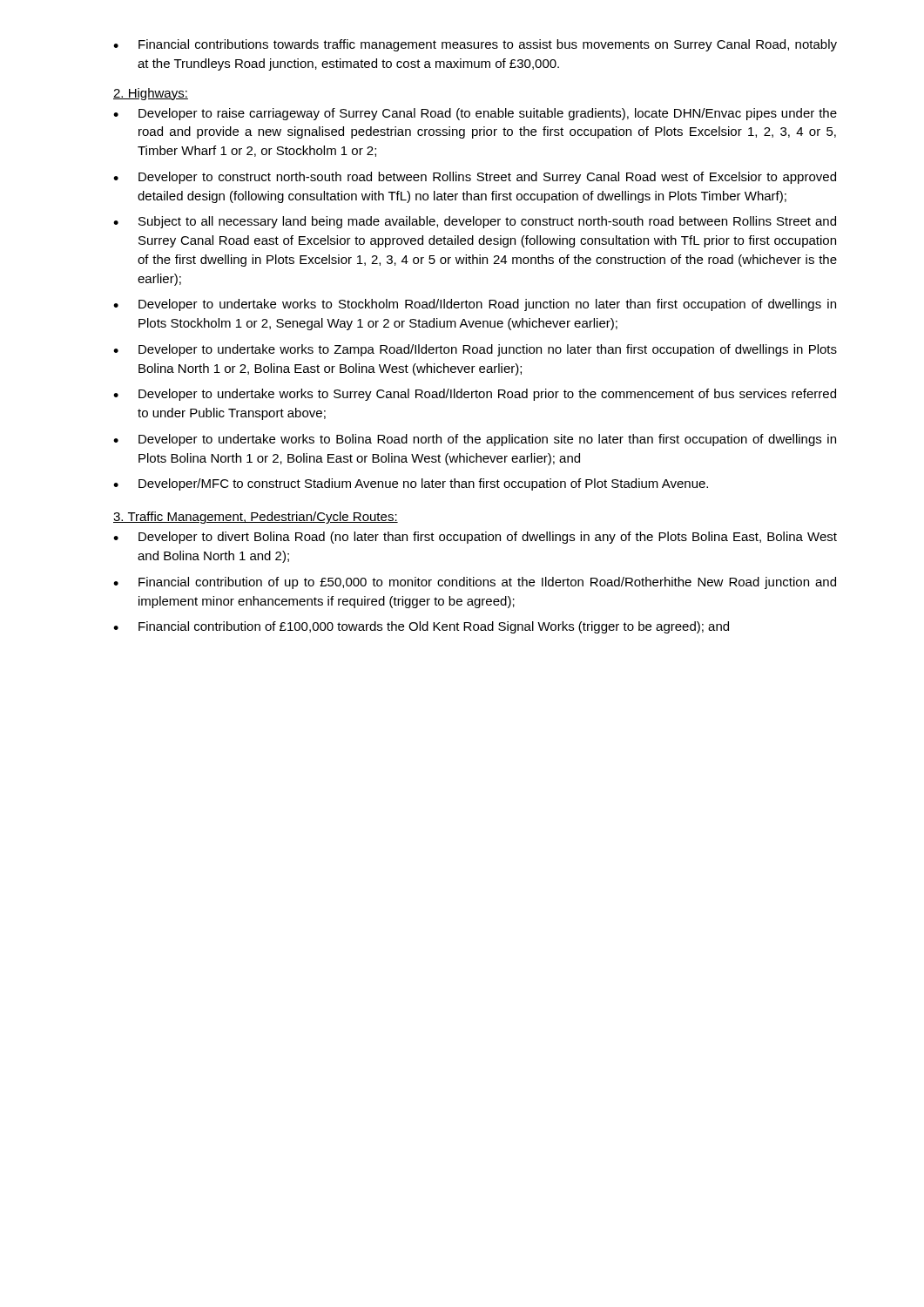Where is the passage that starts "• Financial contribution of up to"?

point(475,591)
